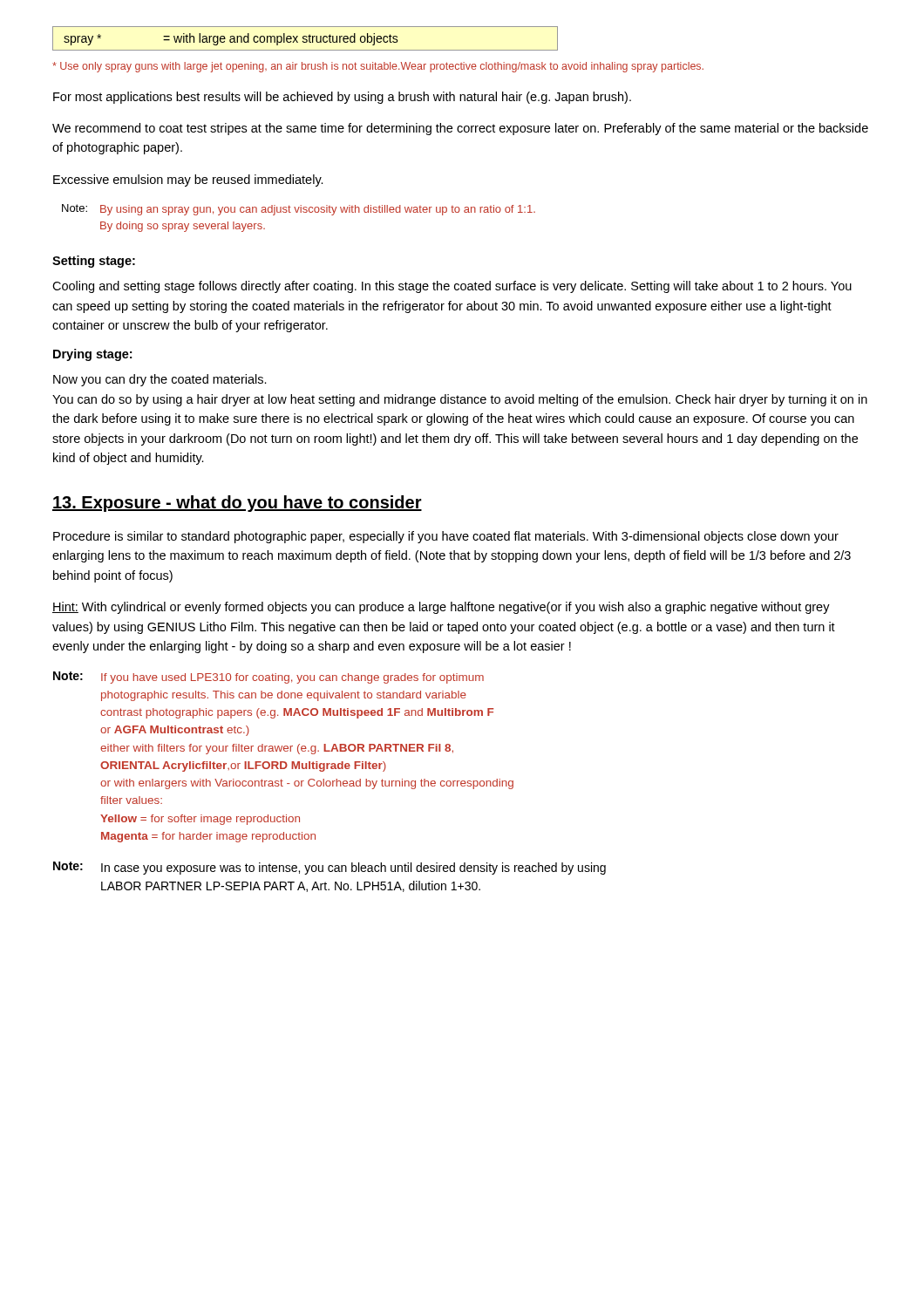Click the passage that begins "For most applications best"
This screenshot has height=1308, width=924.
point(342,96)
